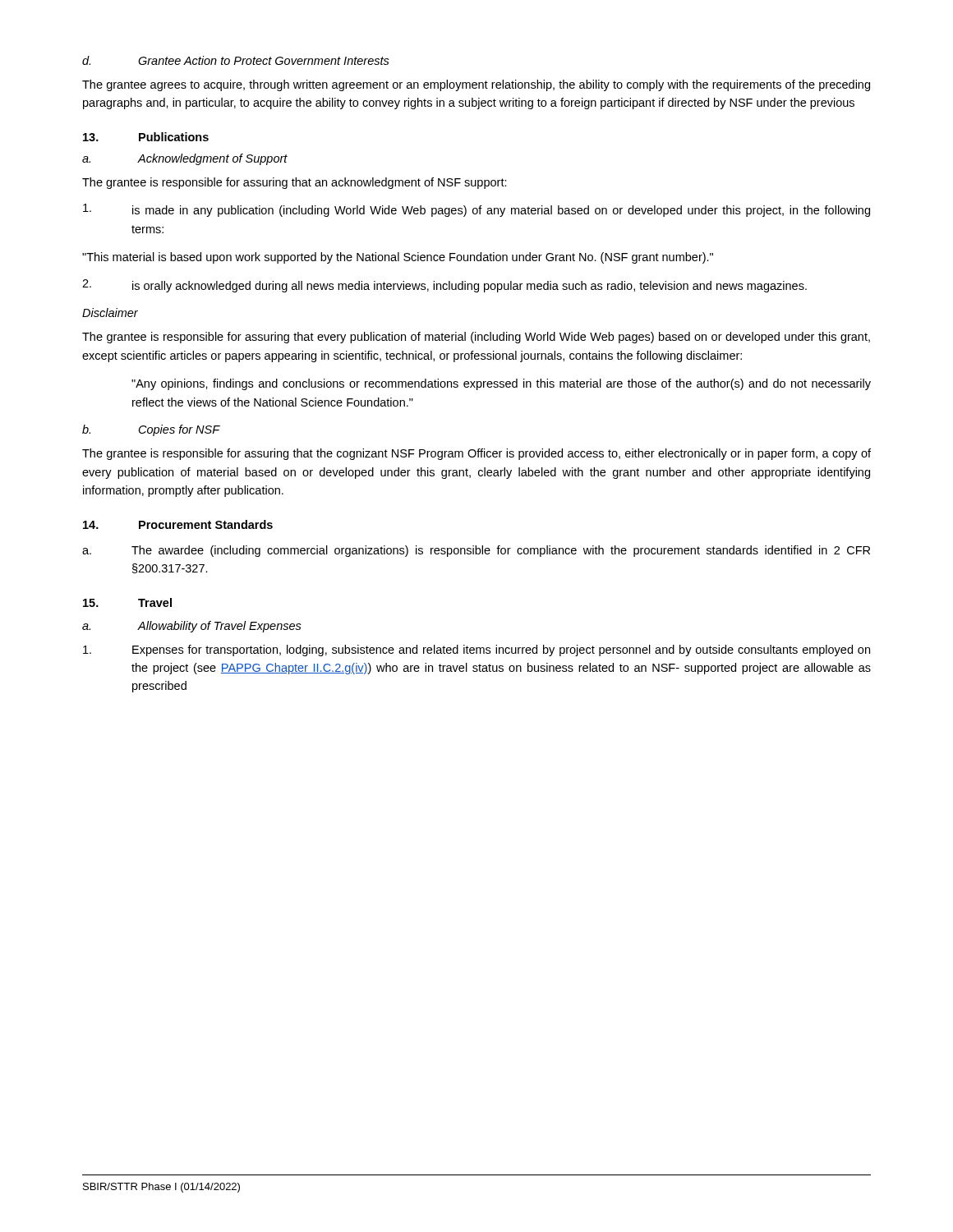Viewport: 953px width, 1232px height.
Task: Click on the region starting "2. is orally"
Action: tap(476, 286)
